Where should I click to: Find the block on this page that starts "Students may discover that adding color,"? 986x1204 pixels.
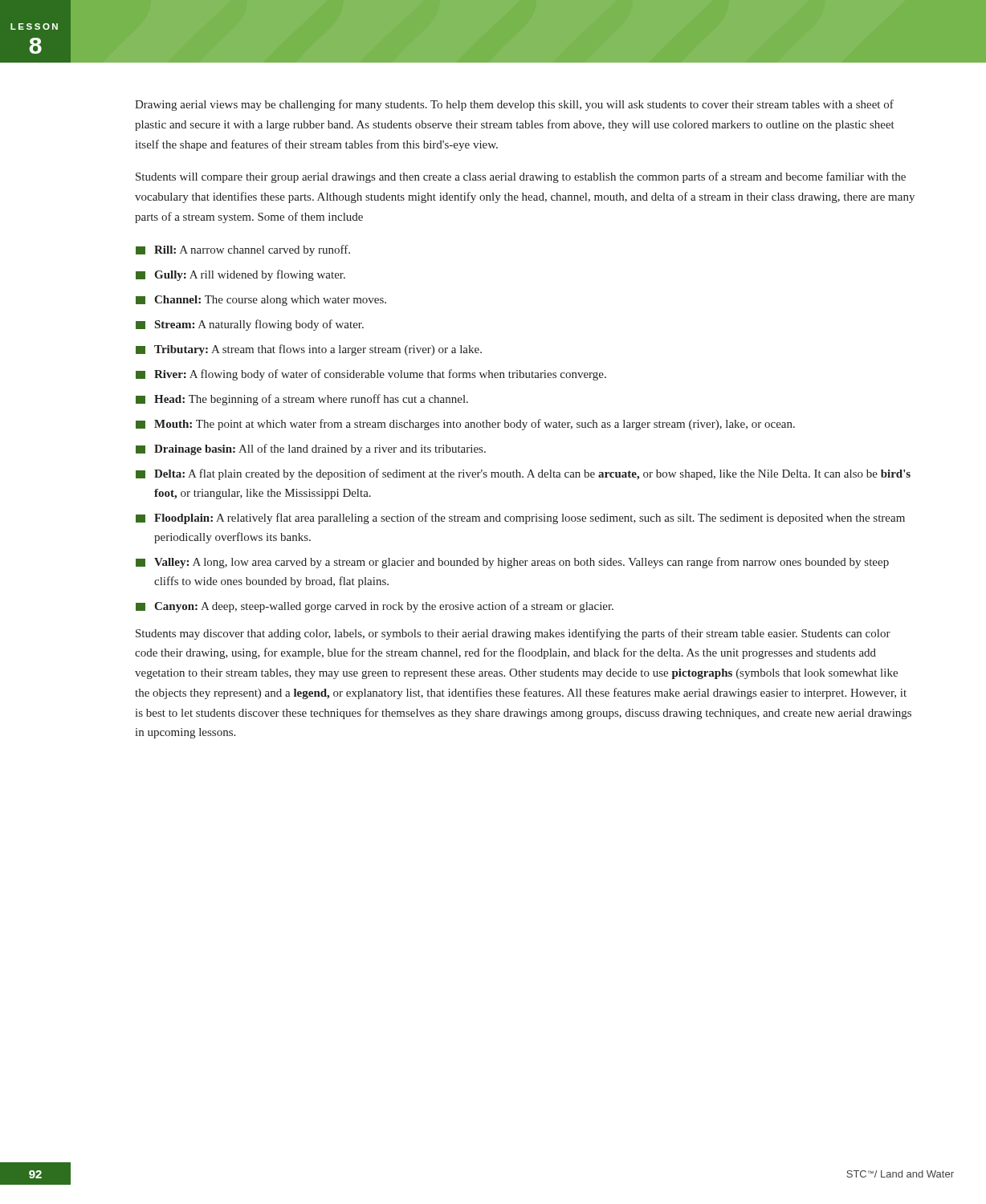523,683
